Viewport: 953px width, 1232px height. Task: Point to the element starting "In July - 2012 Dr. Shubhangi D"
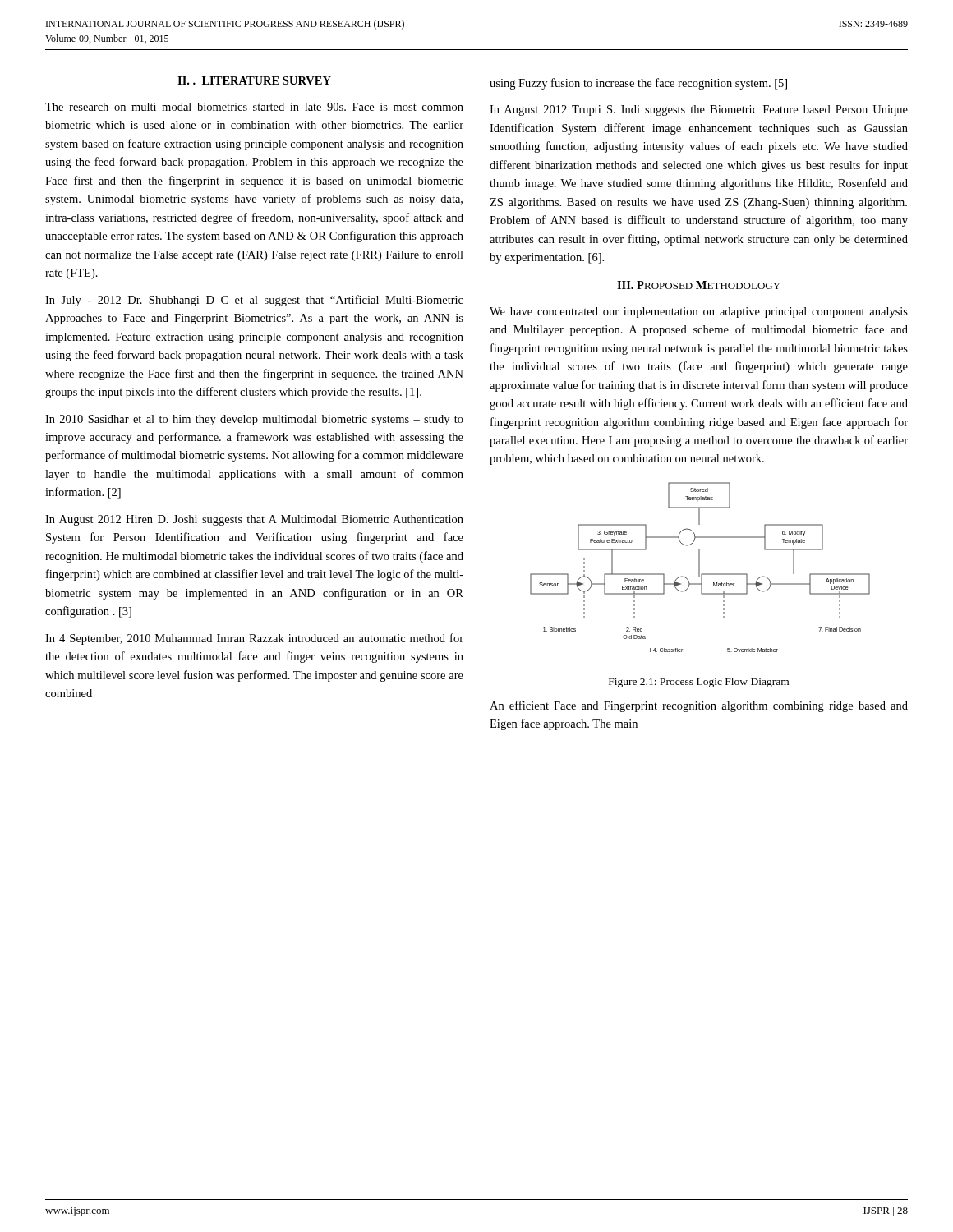click(254, 346)
